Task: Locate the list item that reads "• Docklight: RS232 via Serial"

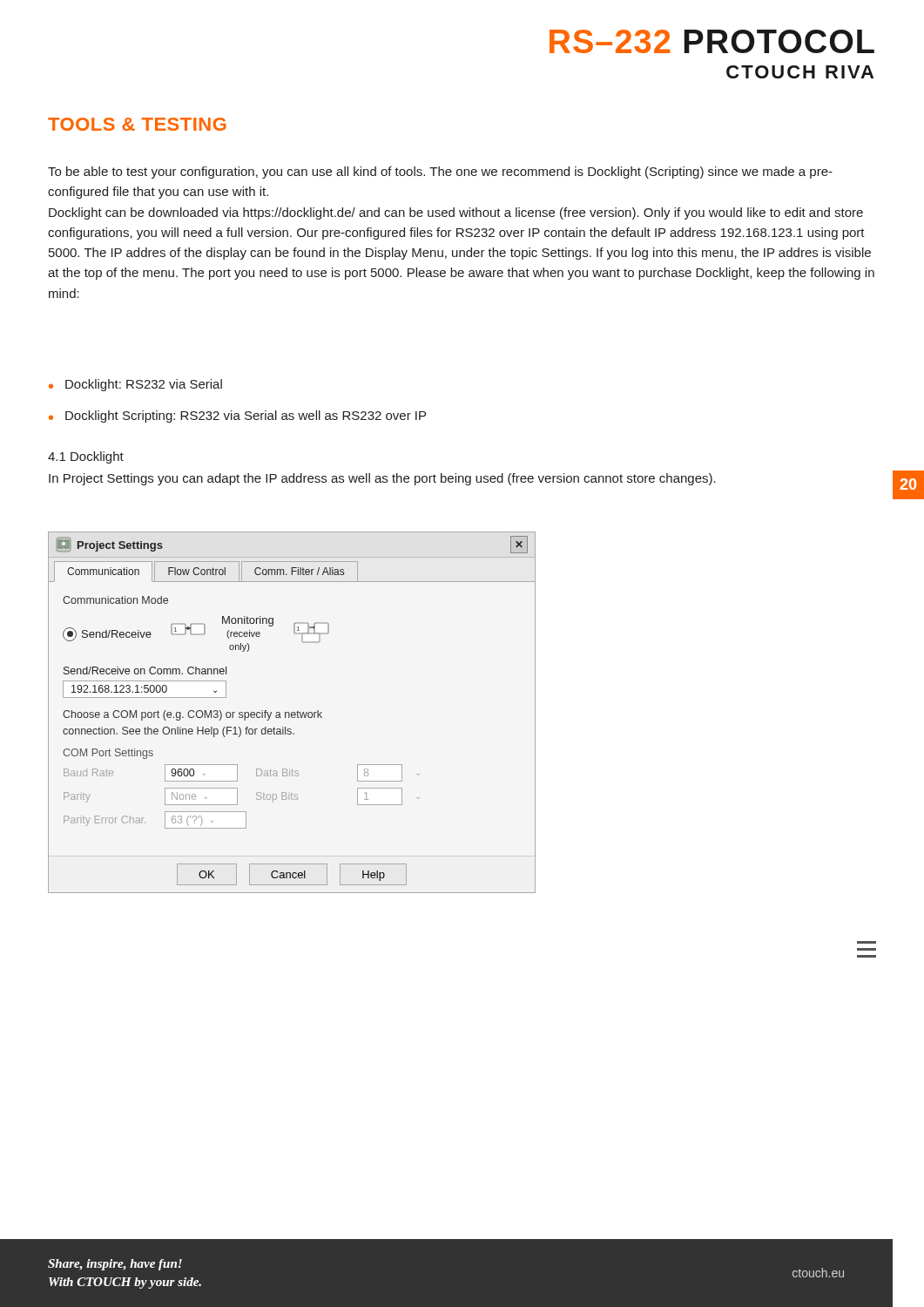Action: (x=135, y=387)
